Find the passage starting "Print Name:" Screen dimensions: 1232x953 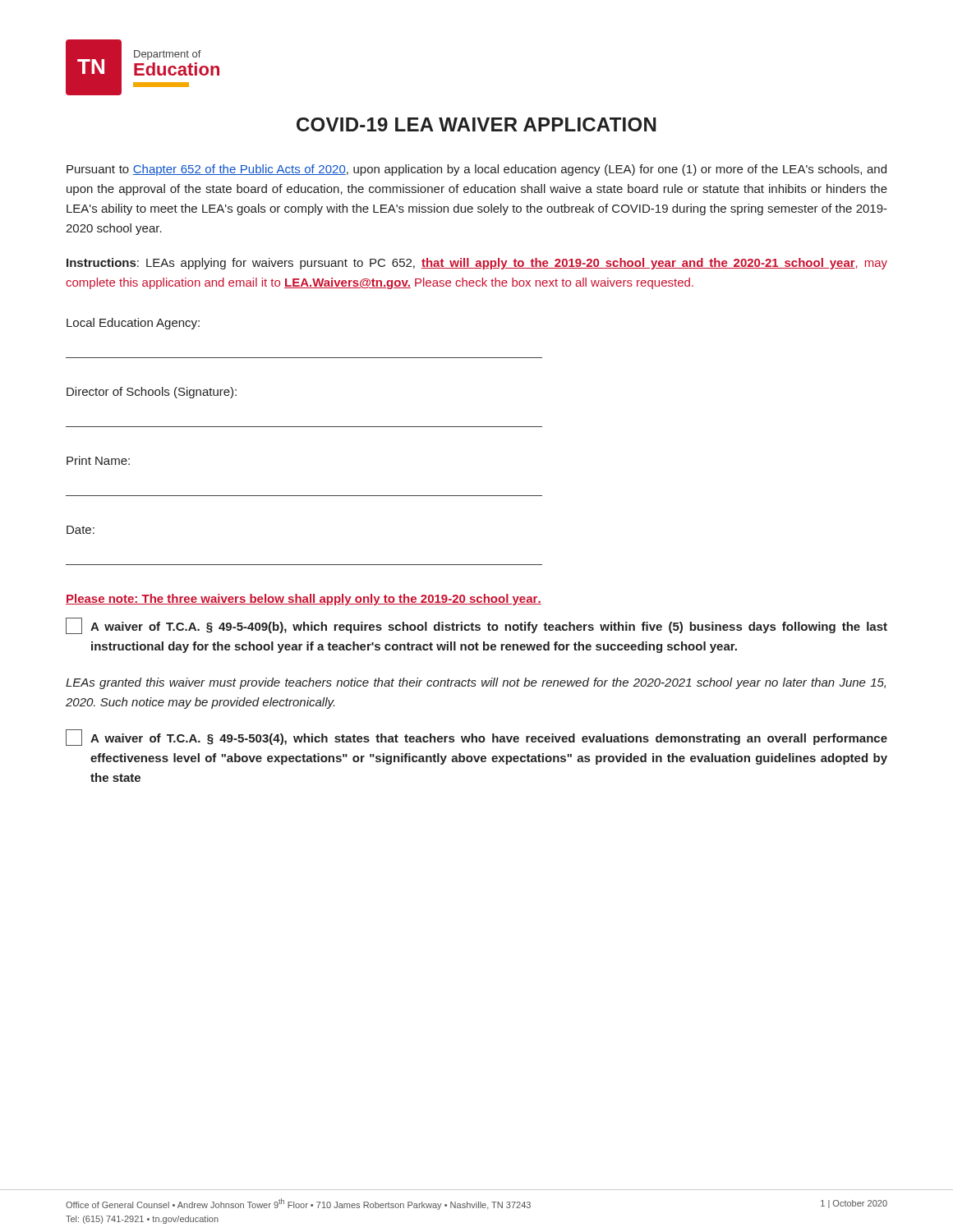98,460
